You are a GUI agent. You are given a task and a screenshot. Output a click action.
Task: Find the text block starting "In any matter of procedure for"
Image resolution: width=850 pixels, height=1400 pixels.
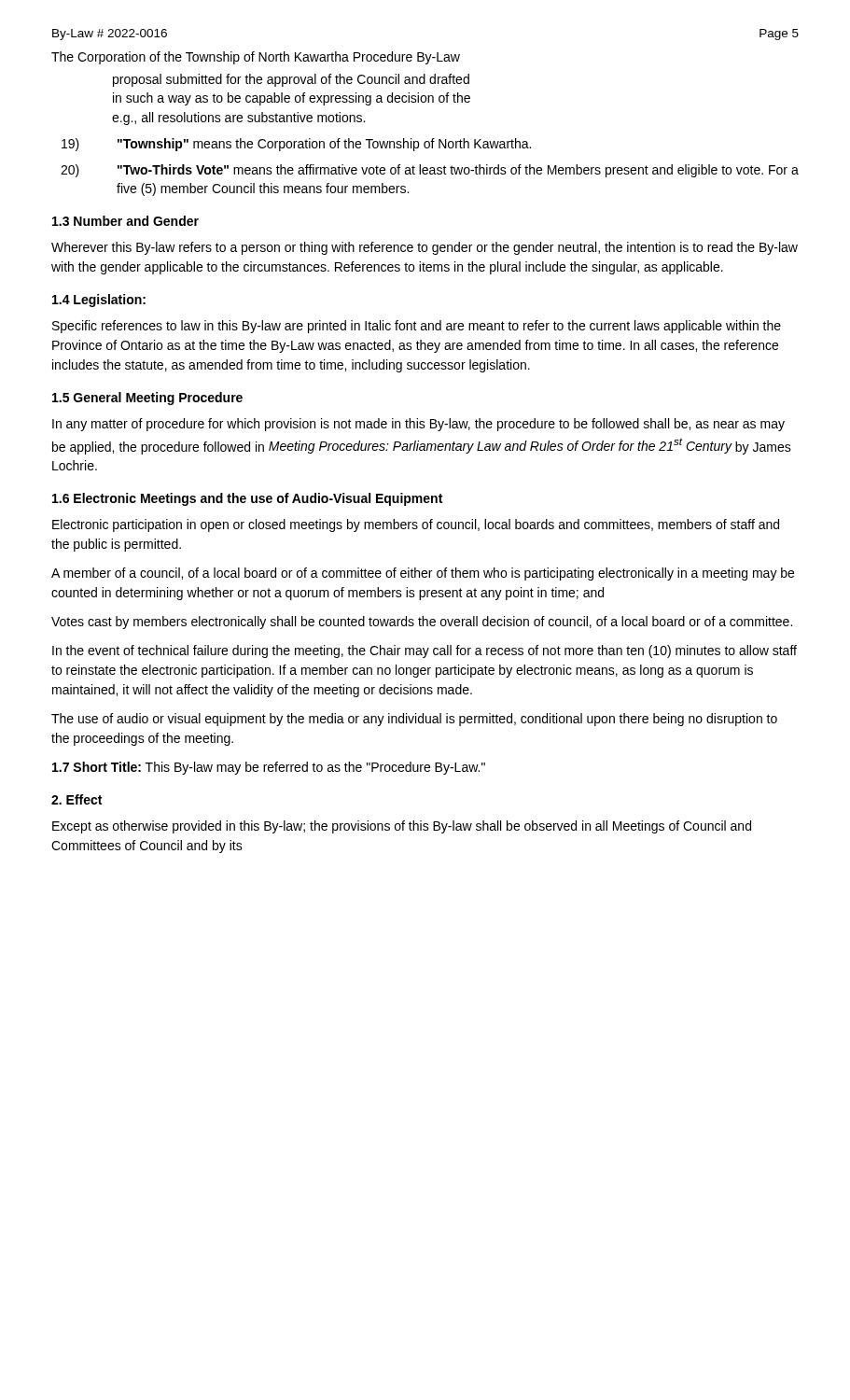[x=421, y=445]
